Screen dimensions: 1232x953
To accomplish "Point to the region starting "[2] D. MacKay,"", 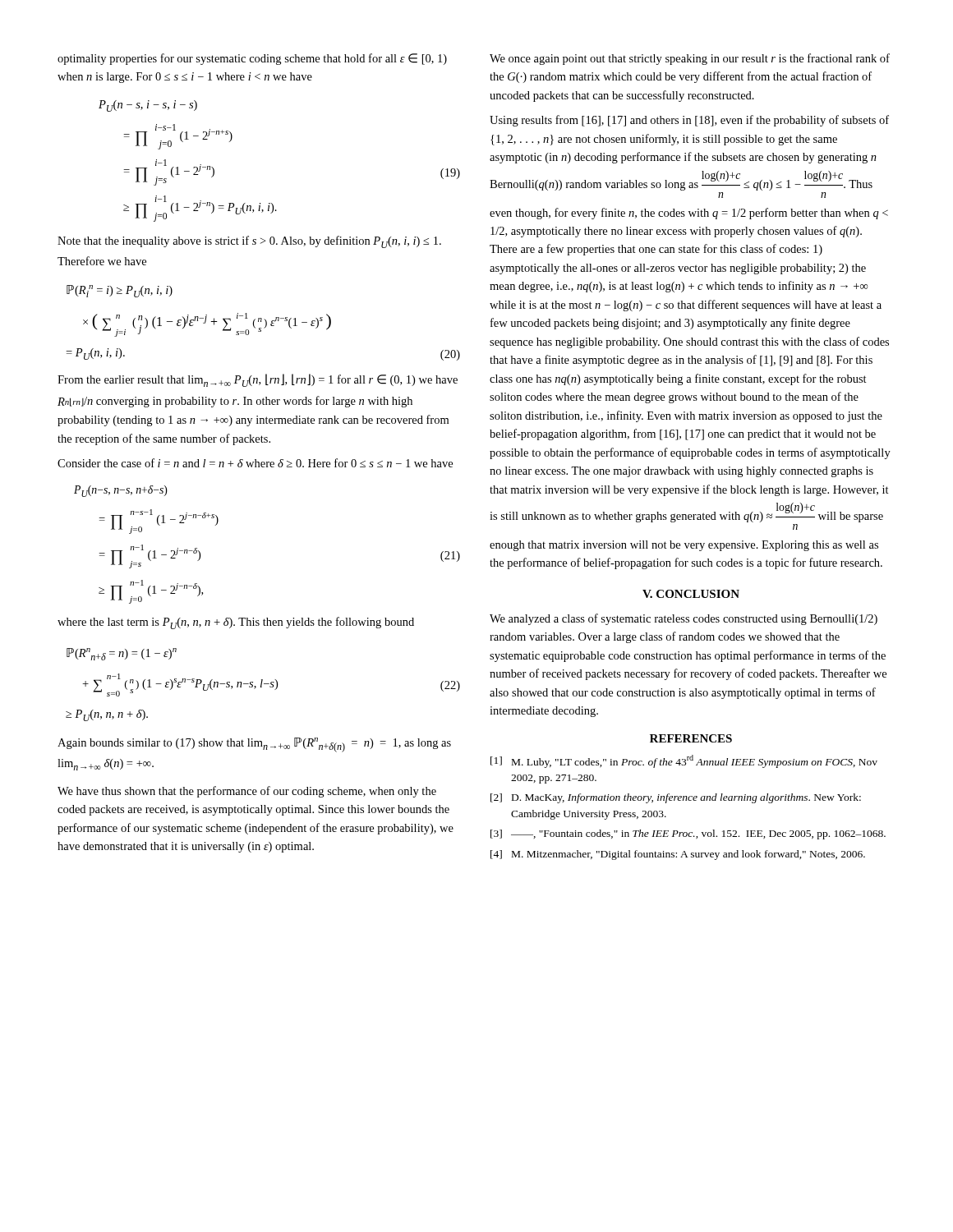I will pos(691,805).
